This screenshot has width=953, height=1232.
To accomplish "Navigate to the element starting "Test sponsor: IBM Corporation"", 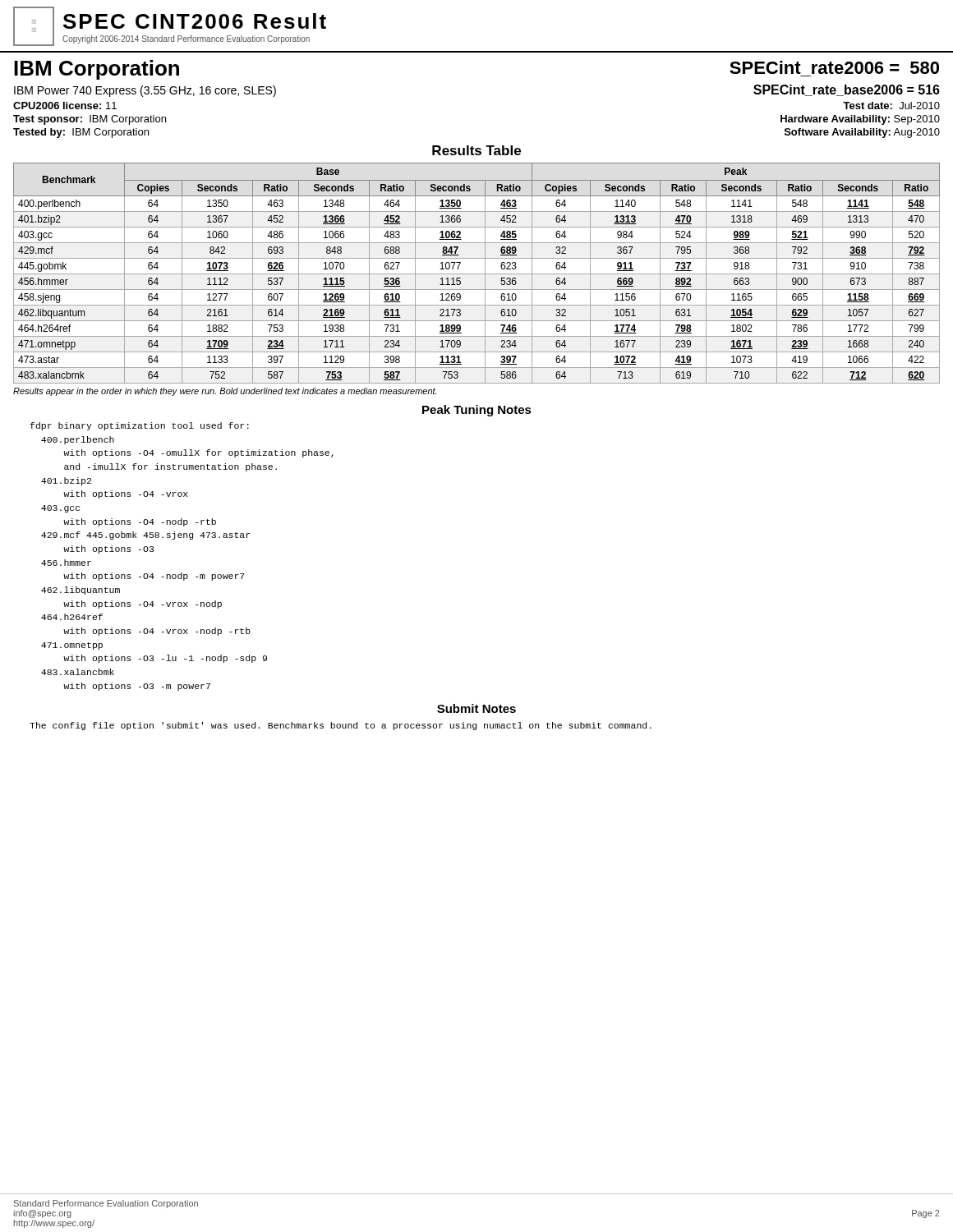I will point(90,119).
